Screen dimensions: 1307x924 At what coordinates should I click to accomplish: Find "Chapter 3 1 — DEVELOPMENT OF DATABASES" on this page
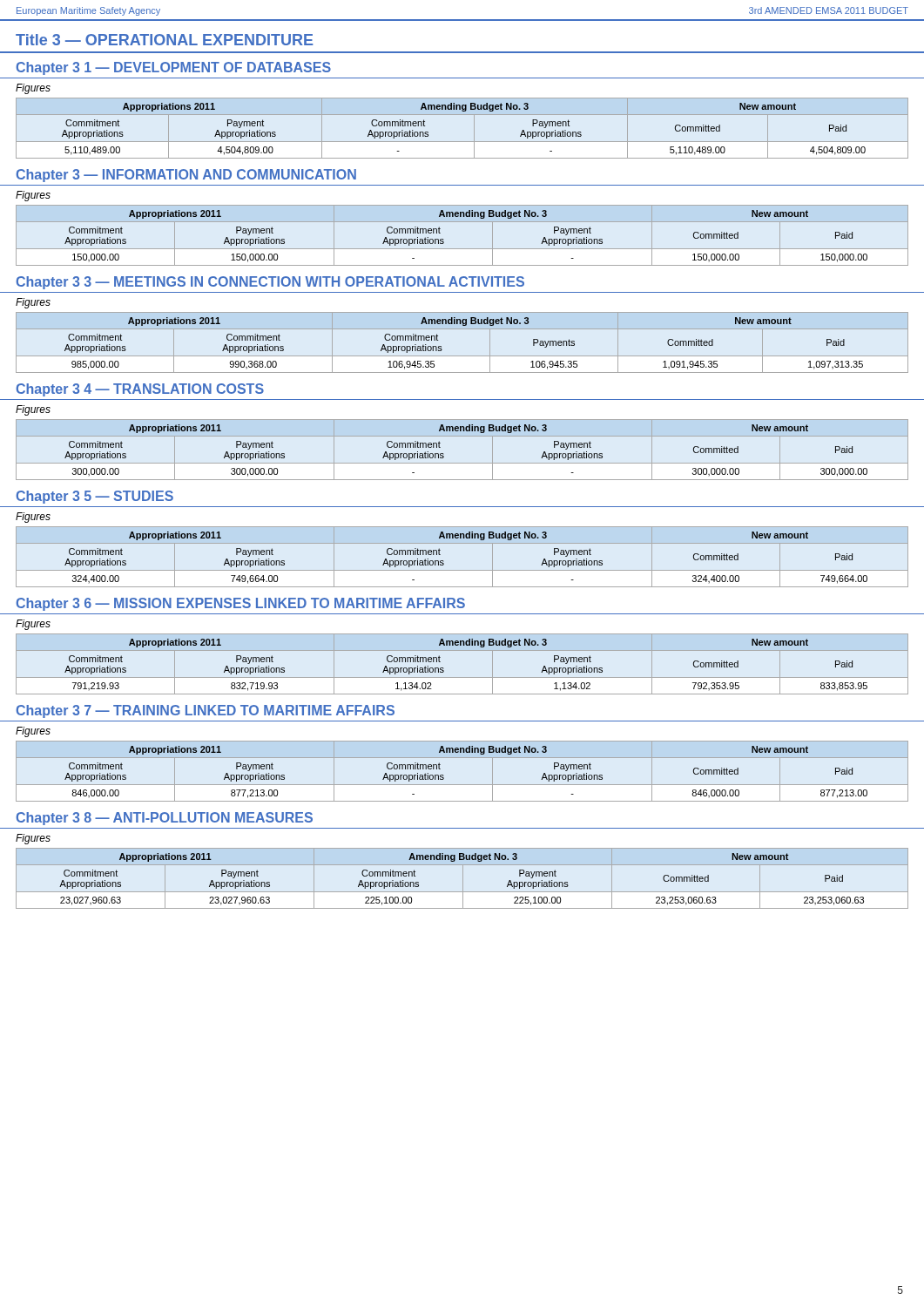click(173, 68)
